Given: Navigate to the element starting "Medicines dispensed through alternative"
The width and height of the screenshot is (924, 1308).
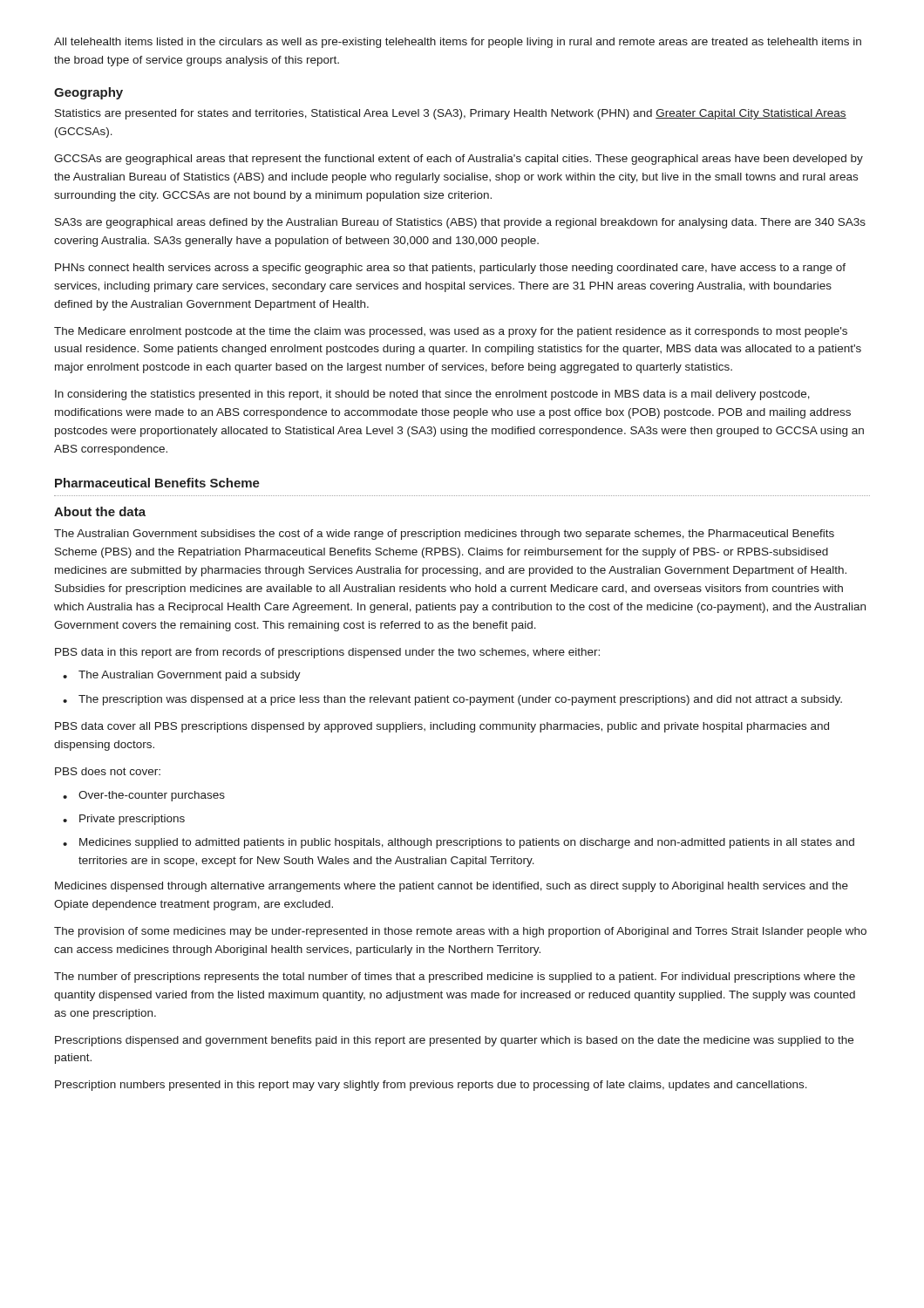Looking at the screenshot, I should (451, 895).
